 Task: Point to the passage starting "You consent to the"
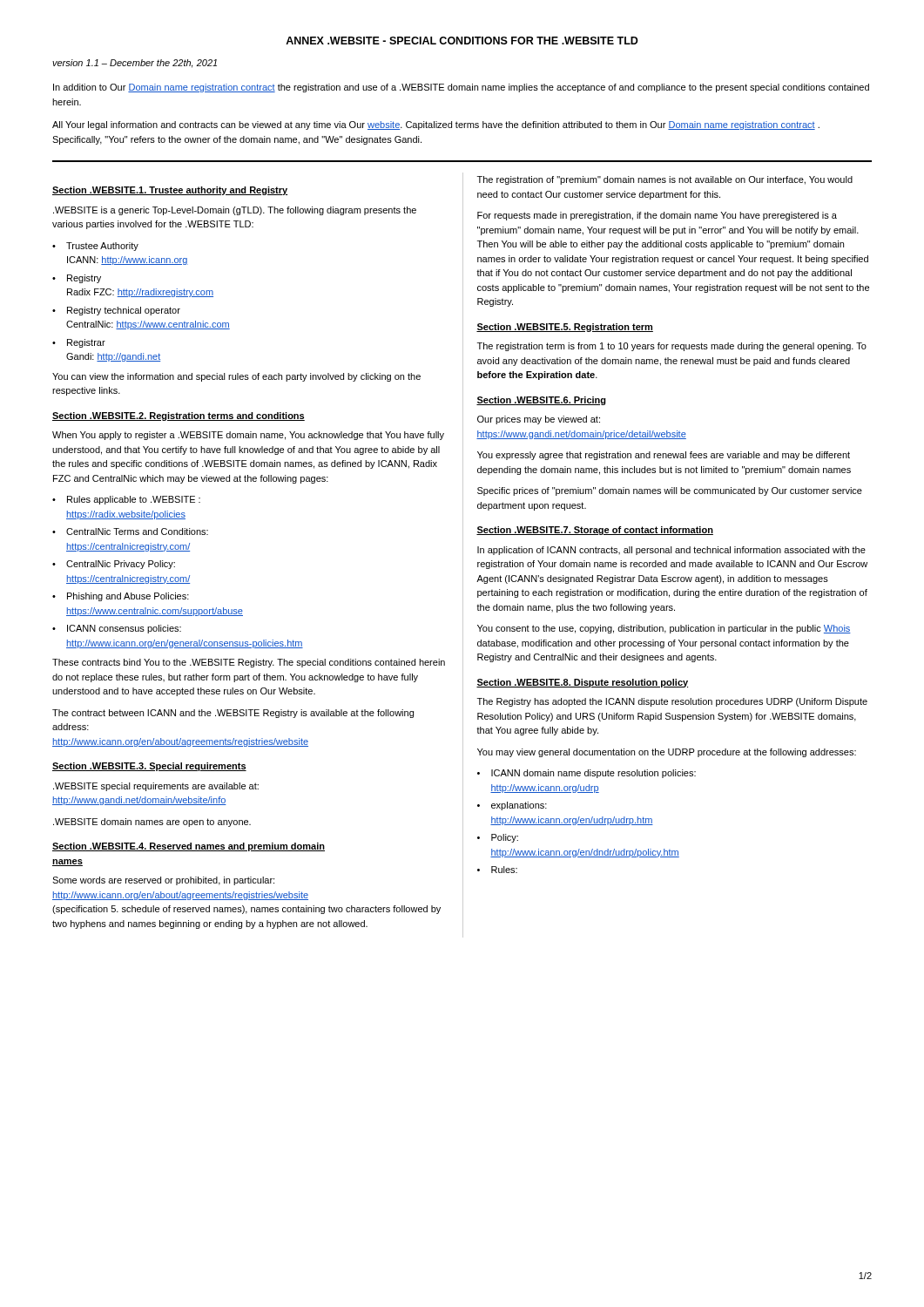(664, 643)
